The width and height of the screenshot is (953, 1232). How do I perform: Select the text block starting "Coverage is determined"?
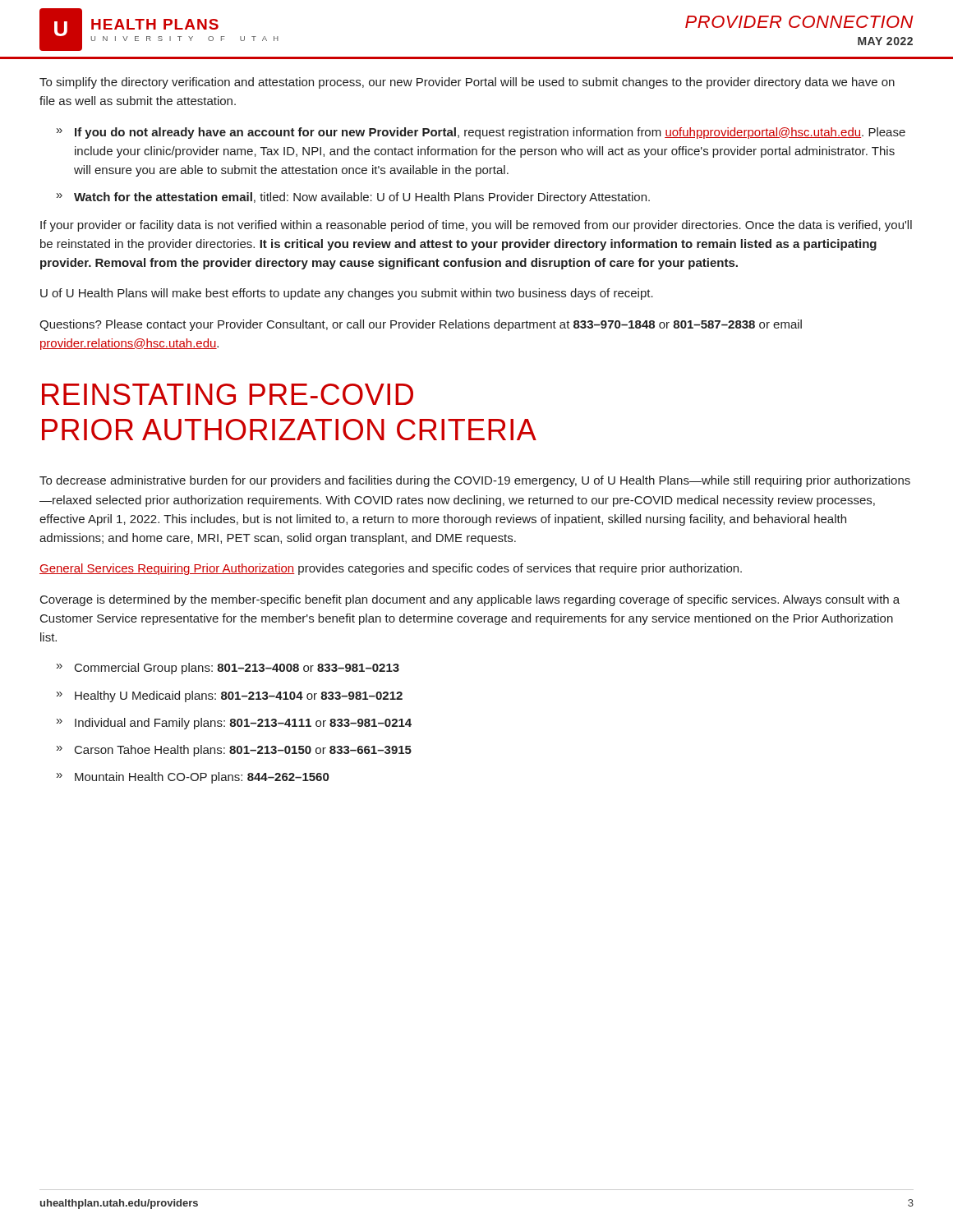tap(470, 618)
